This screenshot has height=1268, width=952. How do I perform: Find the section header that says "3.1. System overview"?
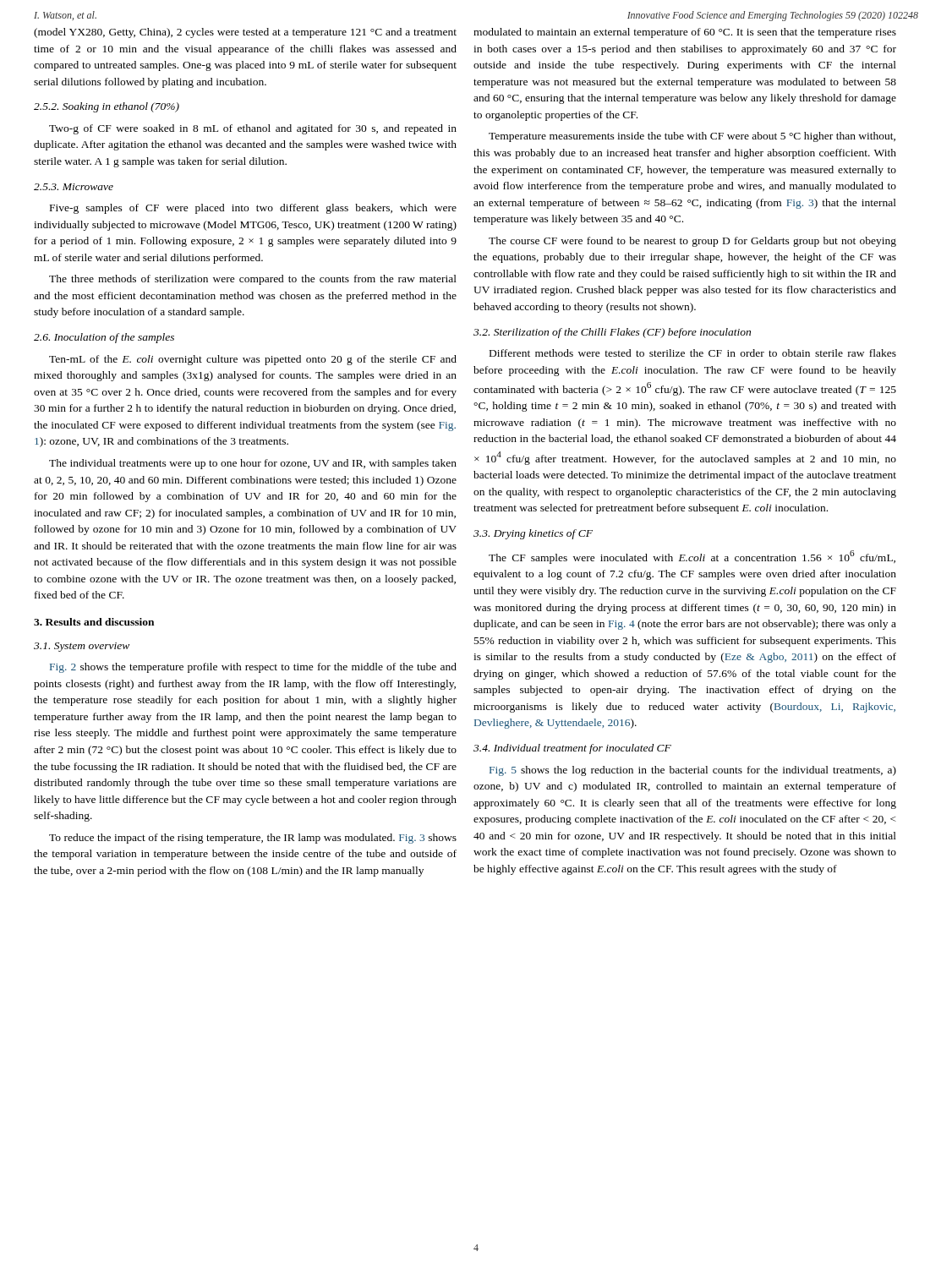pyautogui.click(x=82, y=647)
